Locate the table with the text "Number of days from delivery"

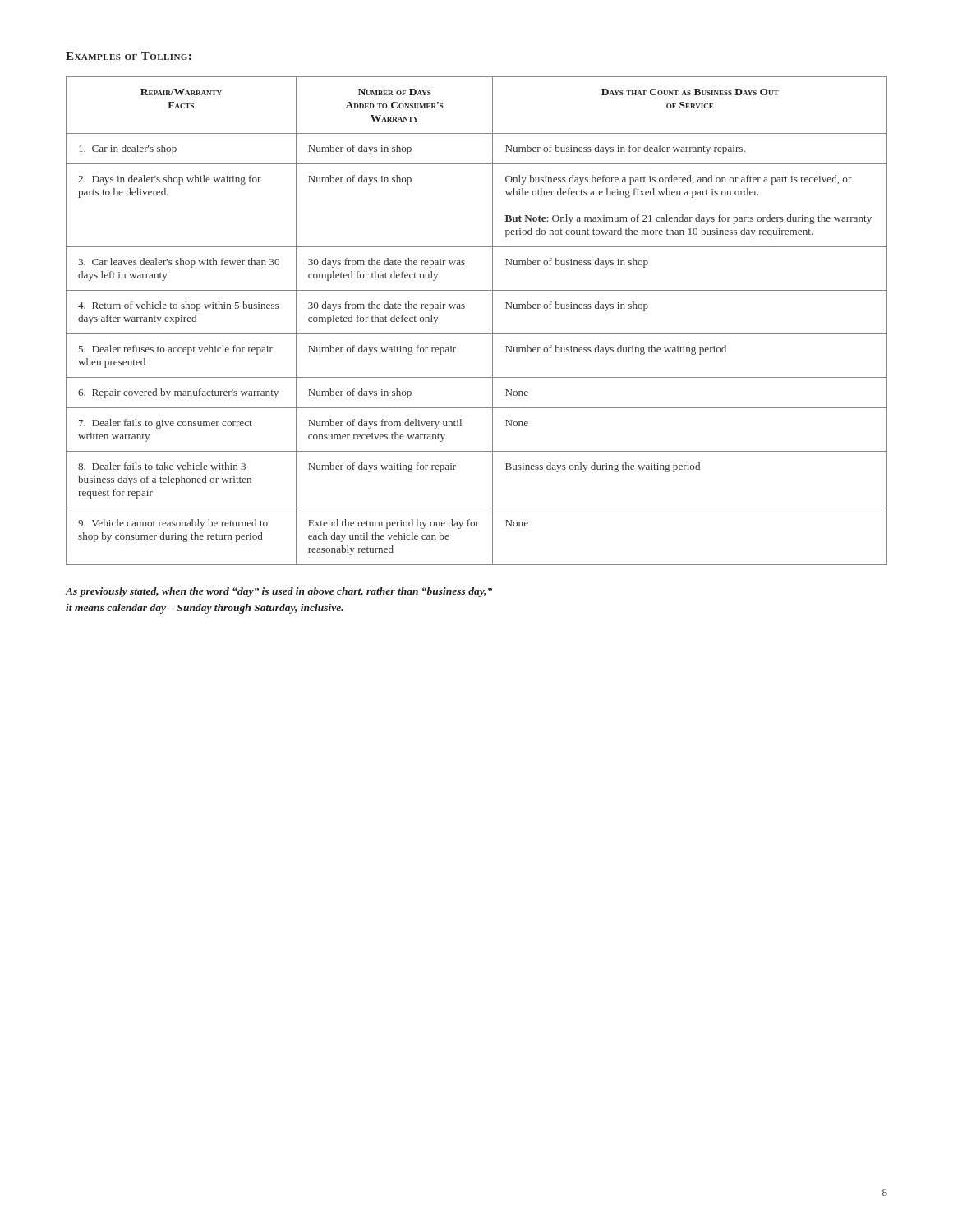pyautogui.click(x=476, y=321)
